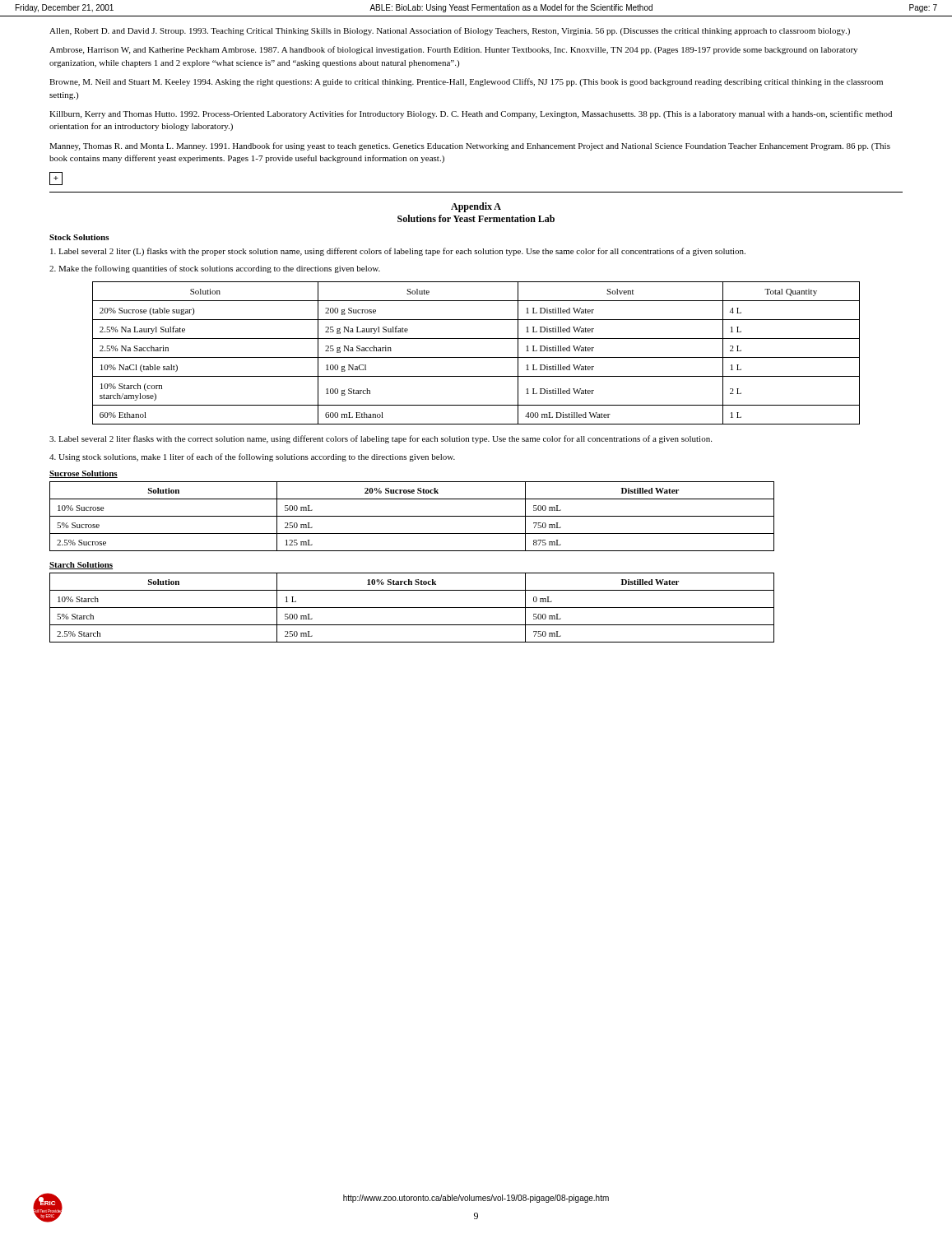The height and width of the screenshot is (1234, 952).
Task: Find the text block with the text "Browne, M. Neil and Stuart"
Action: [x=466, y=88]
